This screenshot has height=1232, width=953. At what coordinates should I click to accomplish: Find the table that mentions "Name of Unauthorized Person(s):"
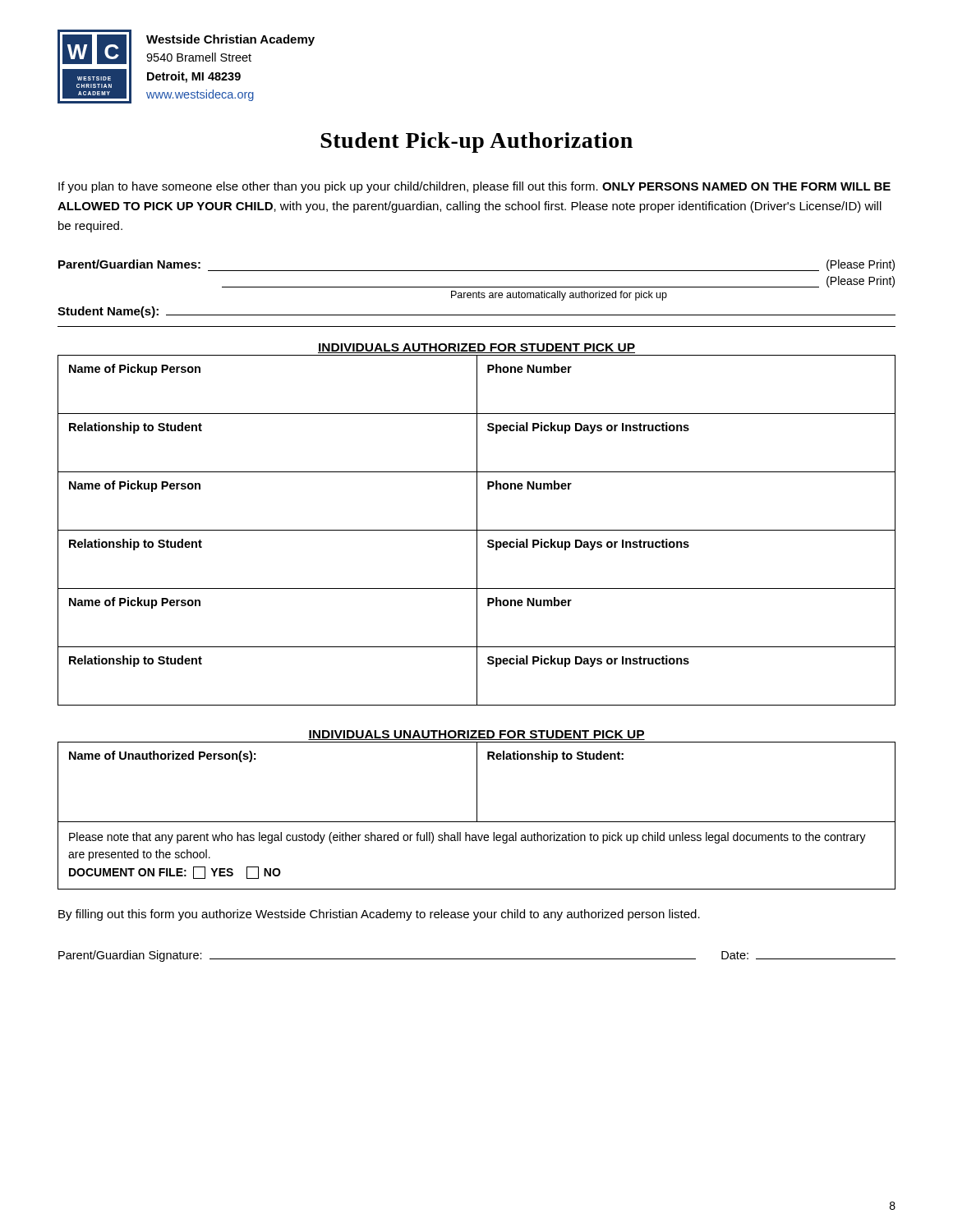(476, 815)
